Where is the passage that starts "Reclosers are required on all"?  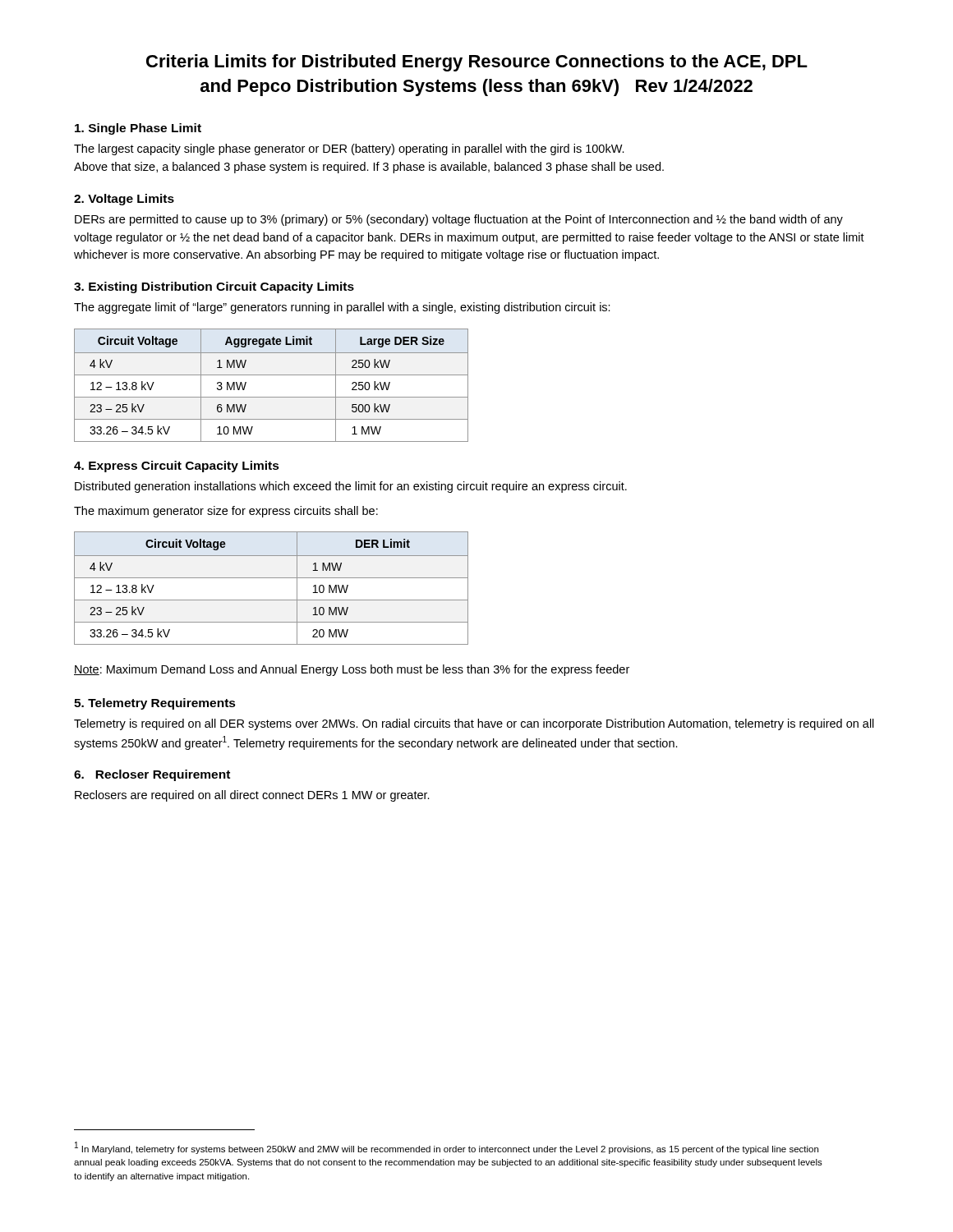coord(252,796)
